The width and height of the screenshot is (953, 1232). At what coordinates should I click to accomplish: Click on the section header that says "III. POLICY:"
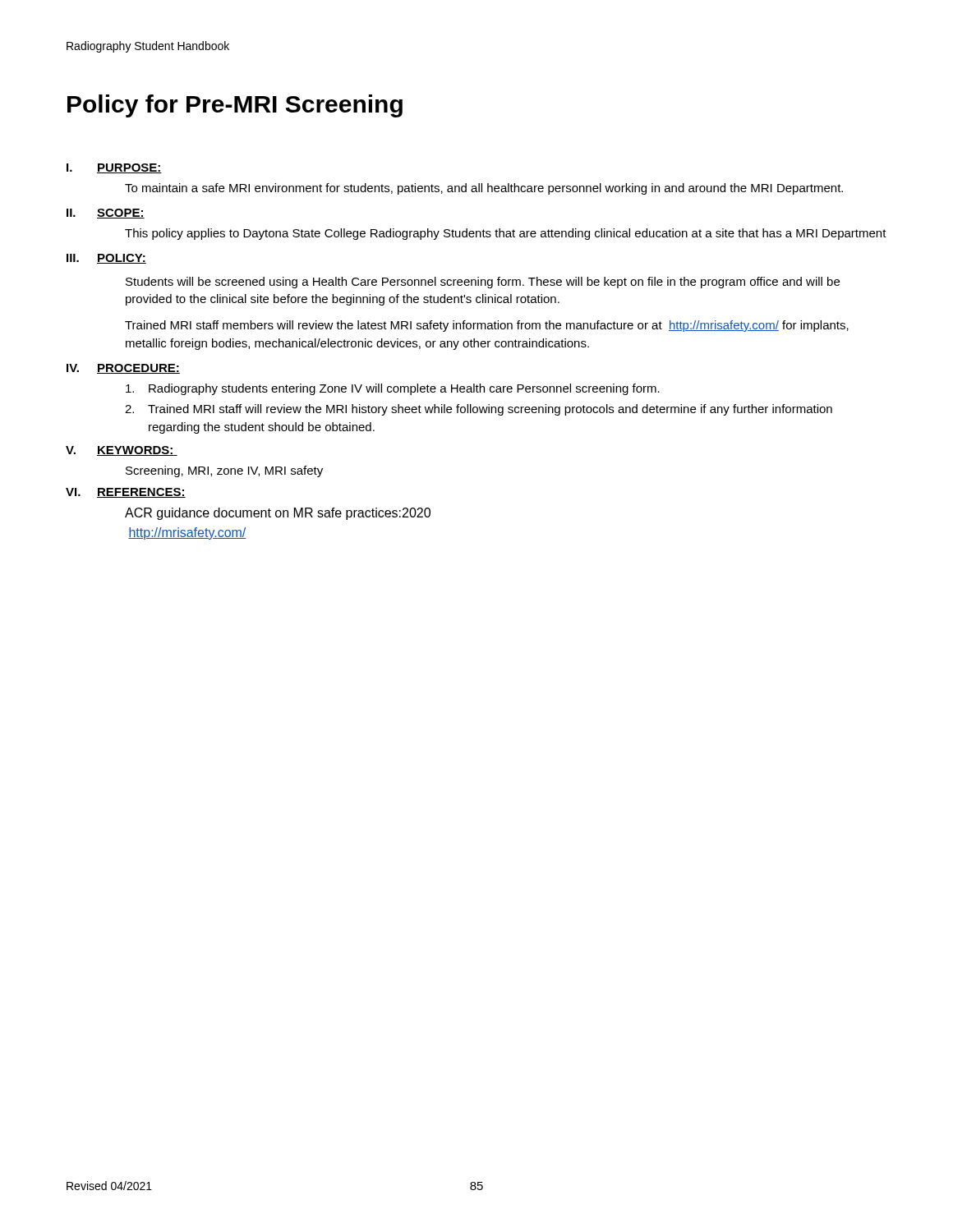[106, 259]
